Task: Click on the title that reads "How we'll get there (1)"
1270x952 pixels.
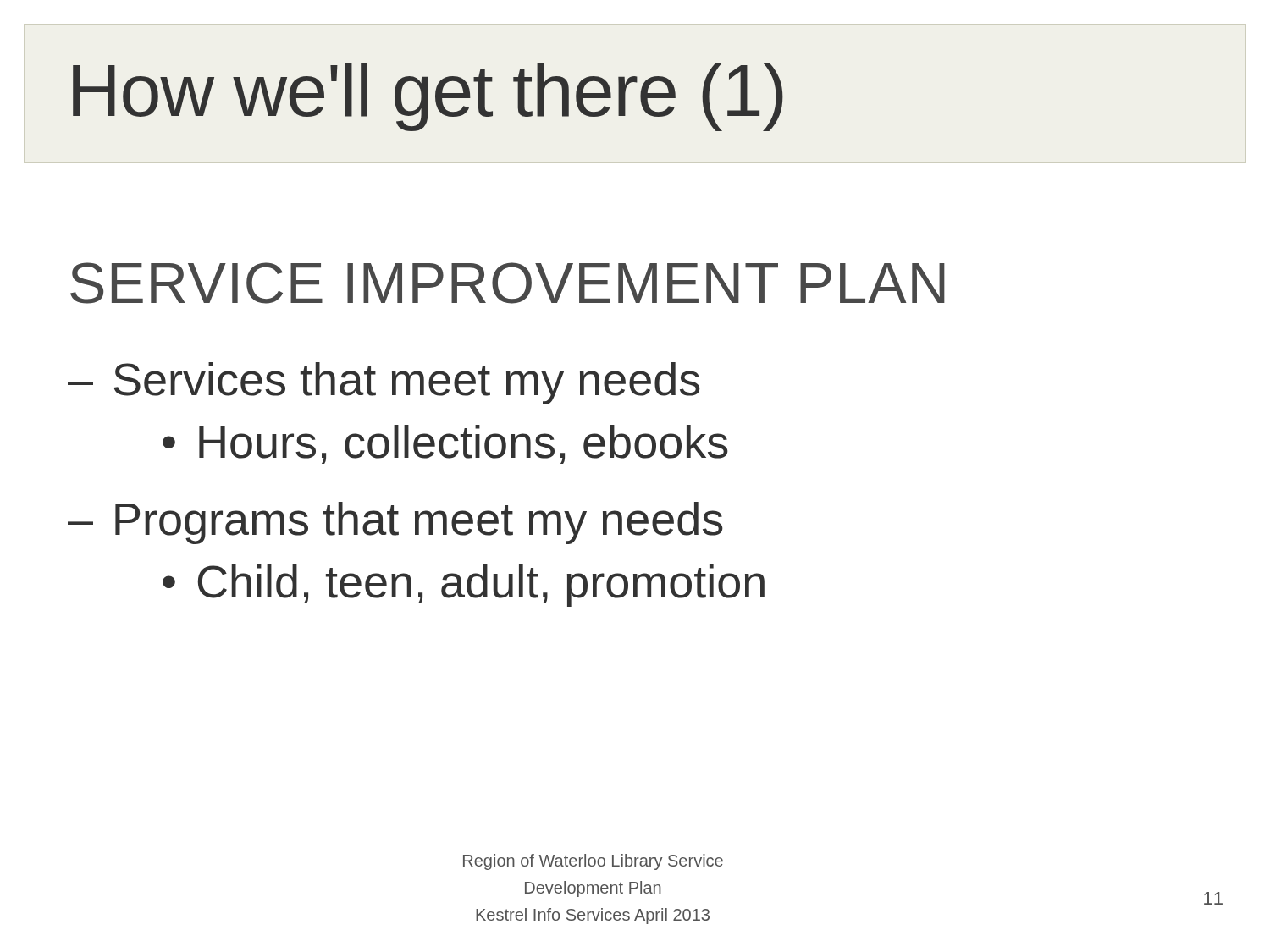Action: [x=427, y=90]
